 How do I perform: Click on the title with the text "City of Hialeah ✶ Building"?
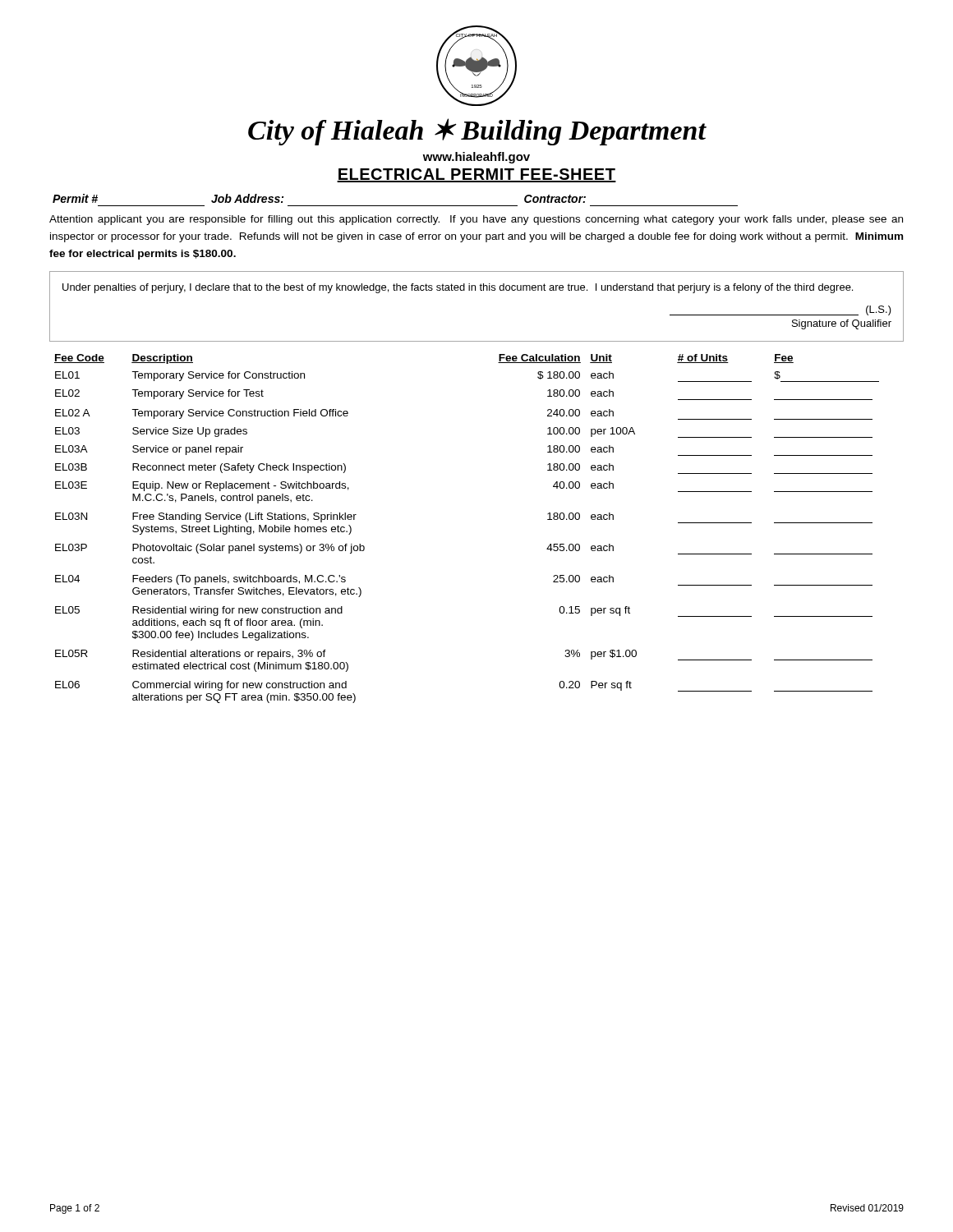pos(476,130)
